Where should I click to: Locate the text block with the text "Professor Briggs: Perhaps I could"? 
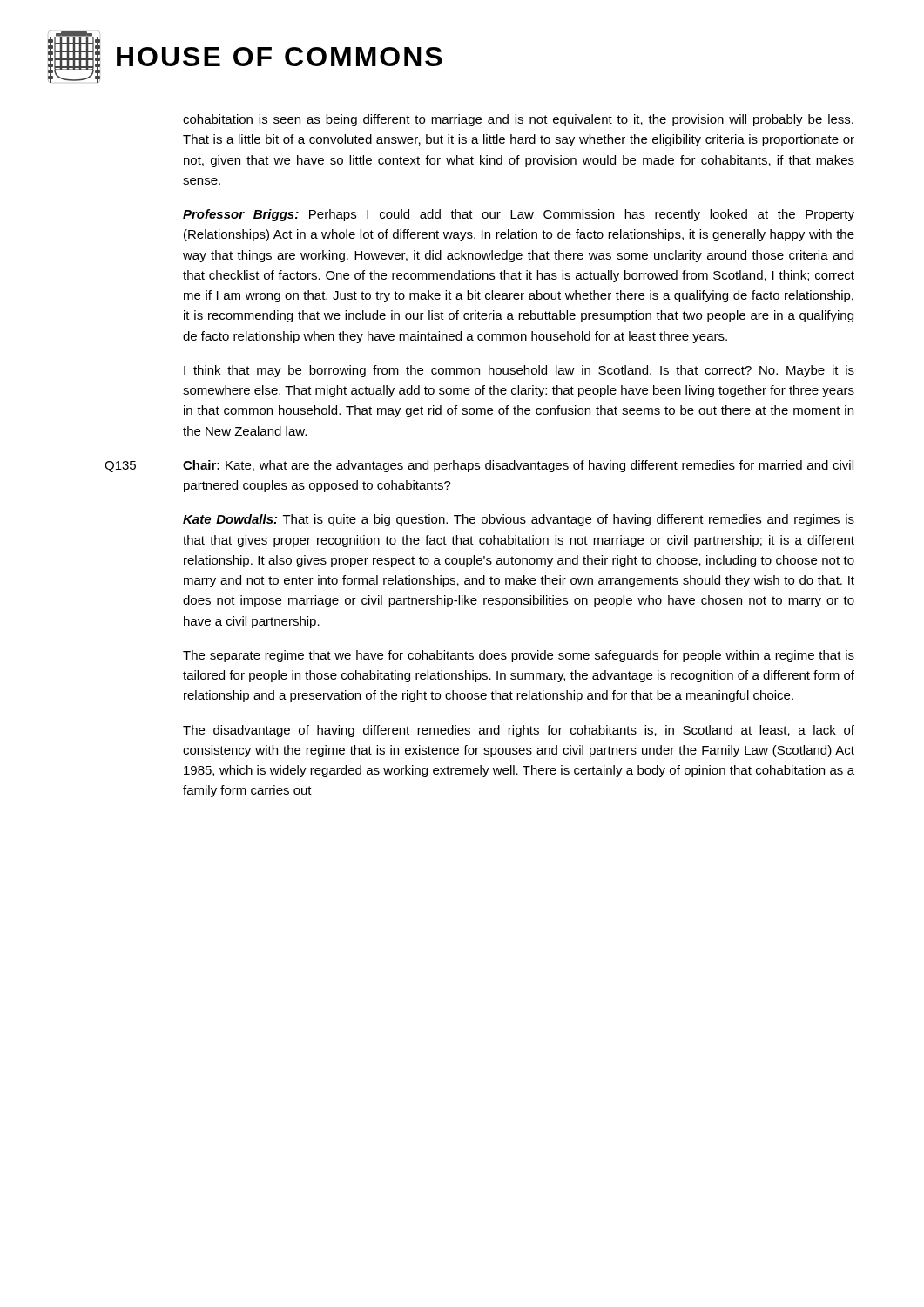(x=519, y=275)
